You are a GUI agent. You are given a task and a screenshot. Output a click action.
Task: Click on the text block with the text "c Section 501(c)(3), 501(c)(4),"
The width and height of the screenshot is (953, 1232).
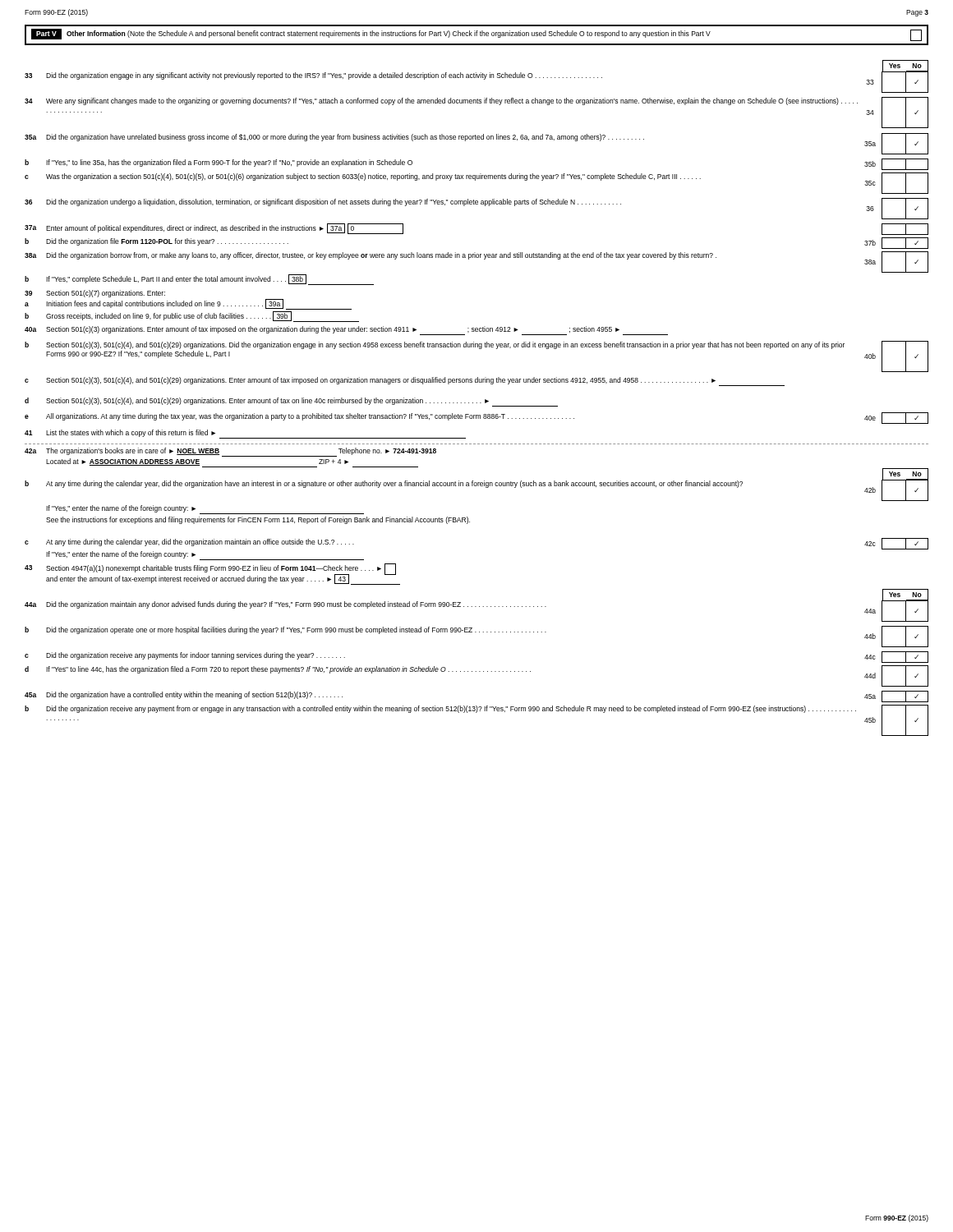[476, 381]
